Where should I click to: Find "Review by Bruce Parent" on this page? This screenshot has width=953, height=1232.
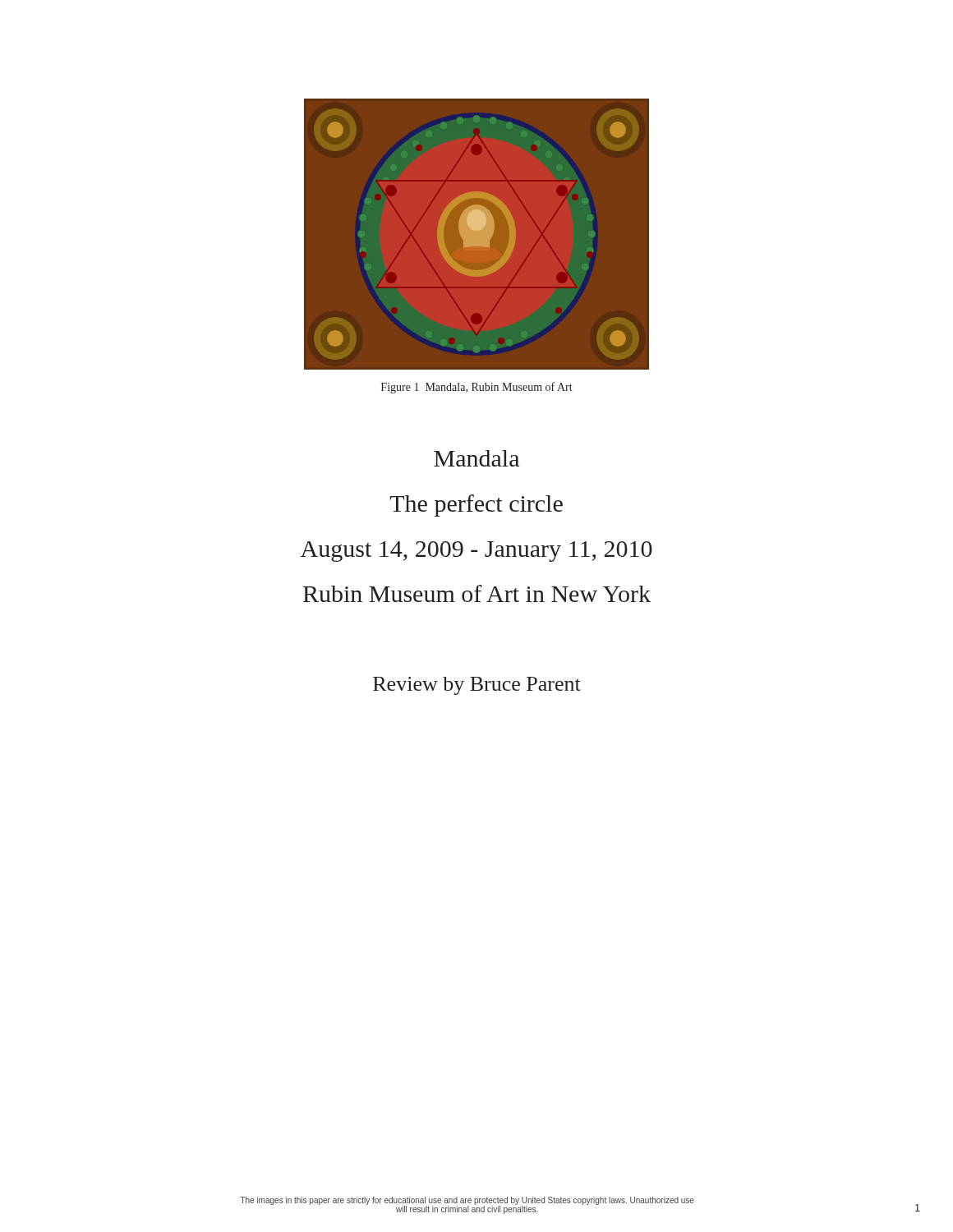click(x=476, y=684)
